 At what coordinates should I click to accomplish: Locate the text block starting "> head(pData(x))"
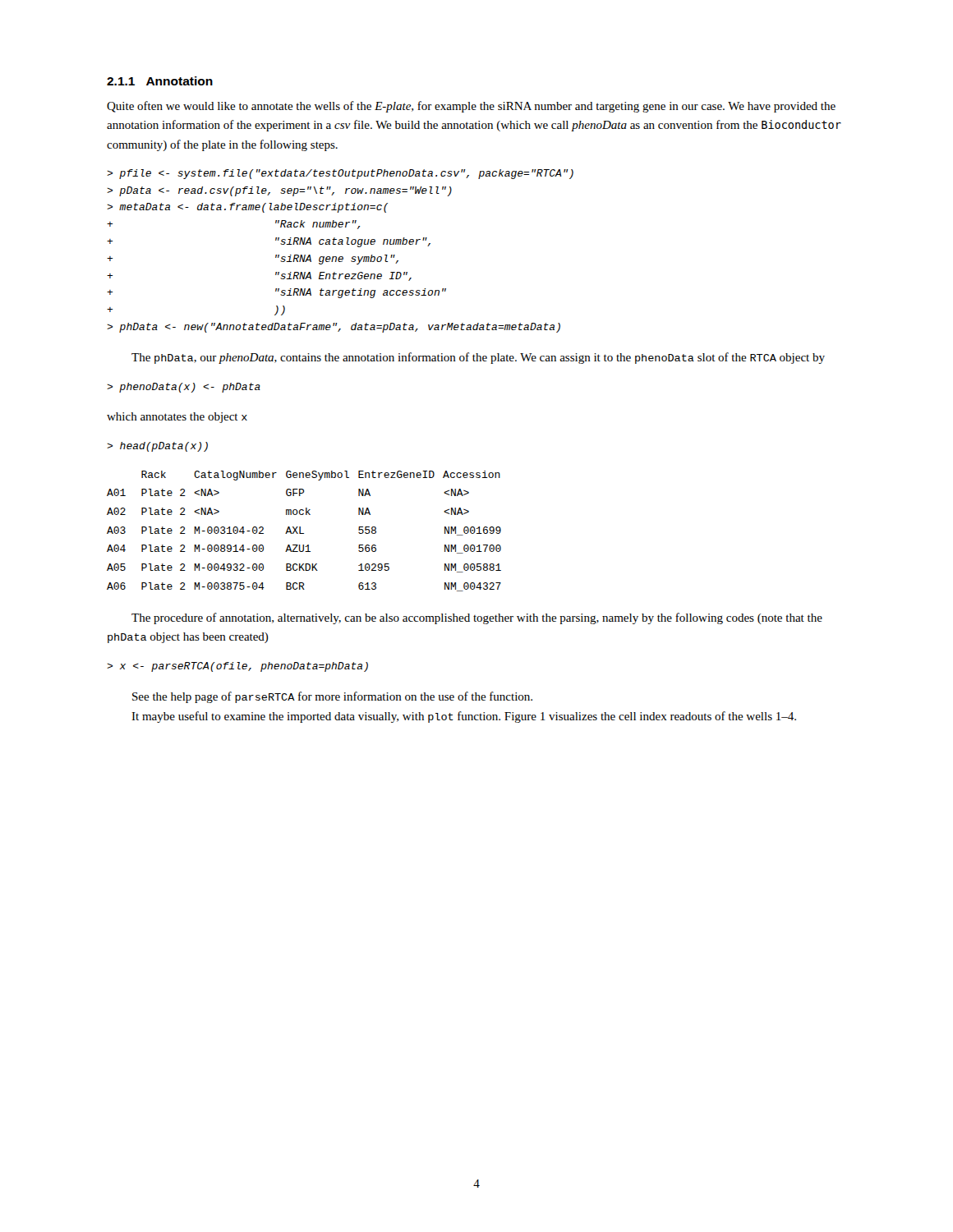pyautogui.click(x=158, y=447)
